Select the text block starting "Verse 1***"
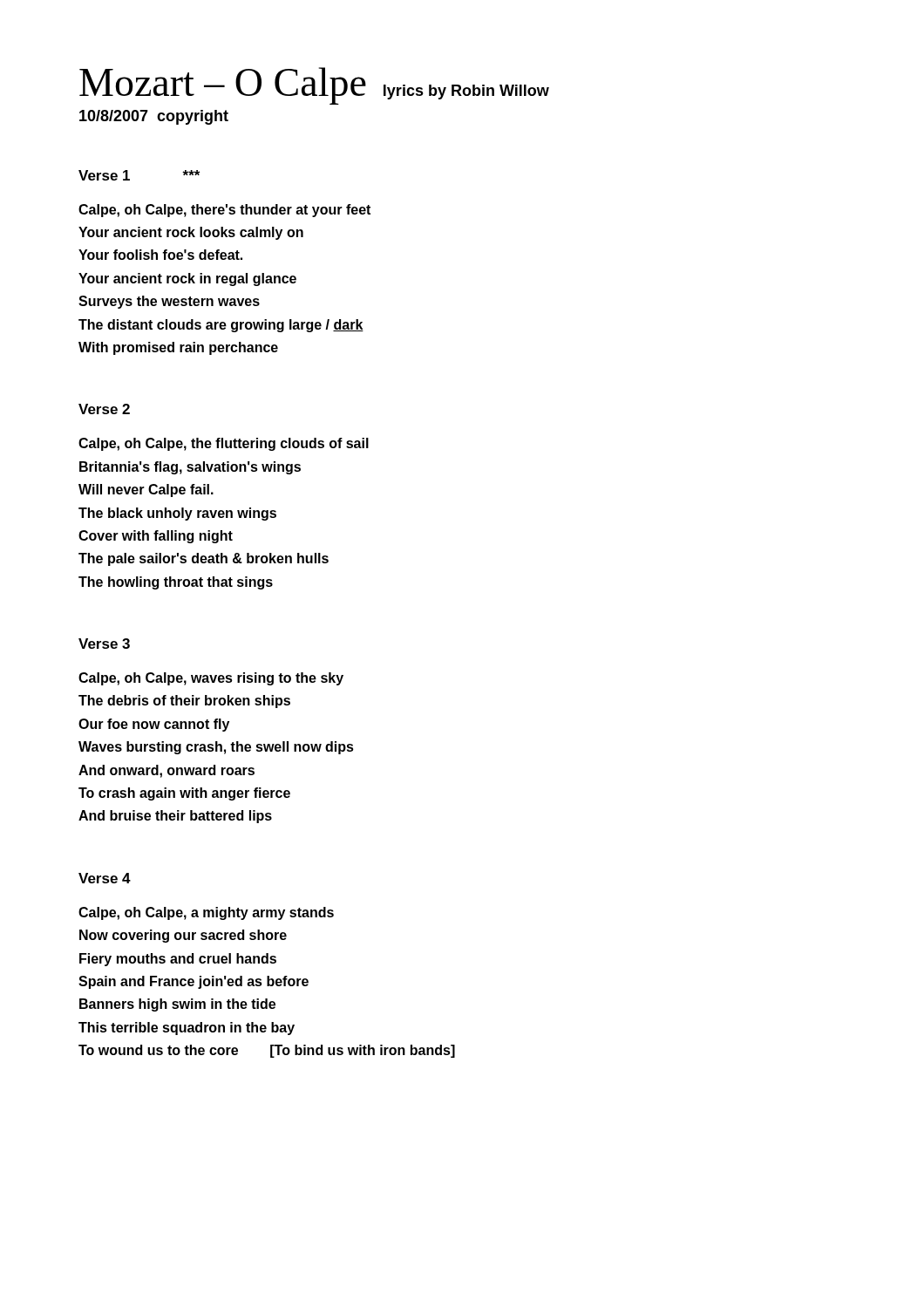The width and height of the screenshot is (924, 1308). [139, 176]
